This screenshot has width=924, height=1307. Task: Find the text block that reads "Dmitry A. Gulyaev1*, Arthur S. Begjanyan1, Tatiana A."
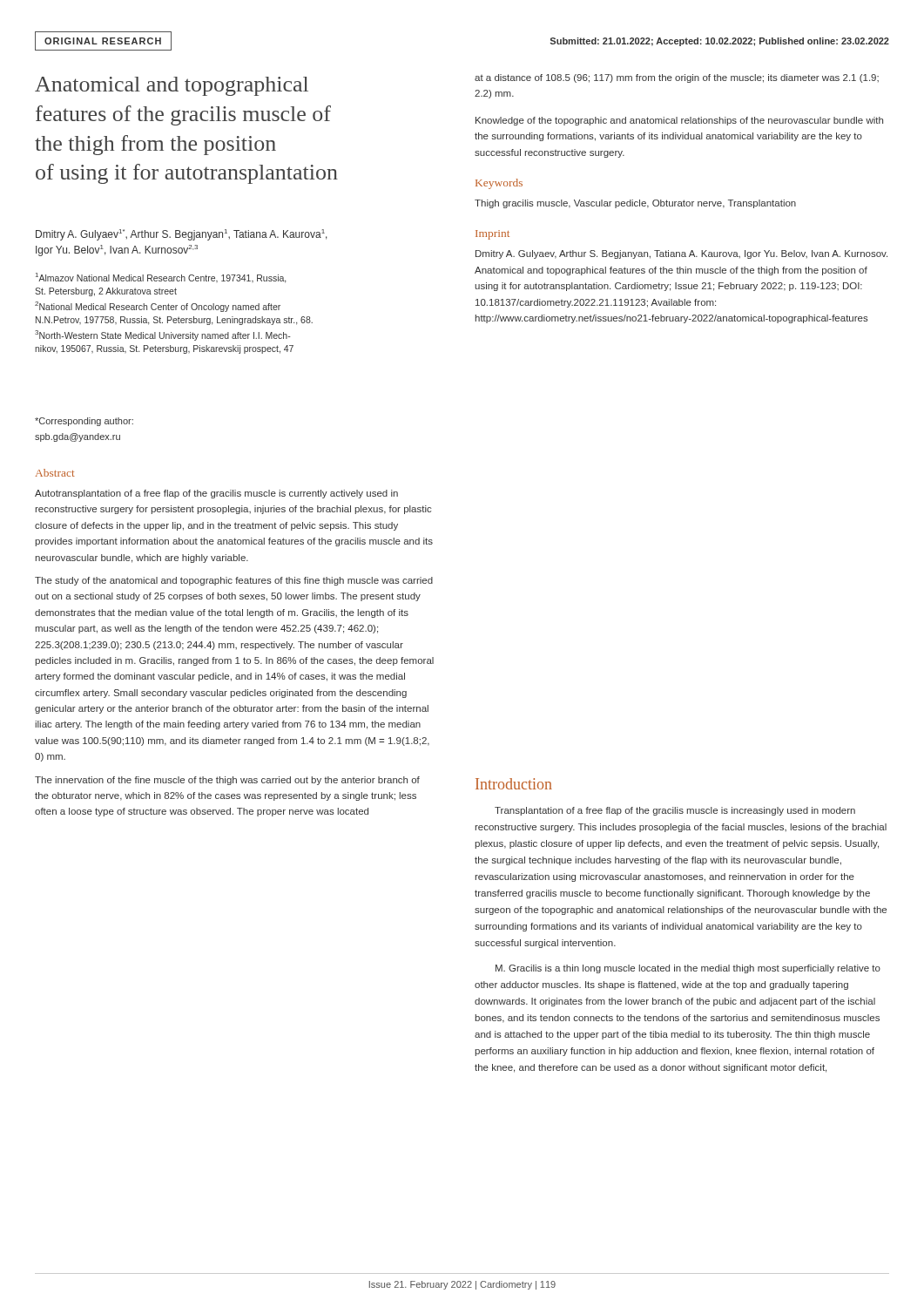(181, 242)
